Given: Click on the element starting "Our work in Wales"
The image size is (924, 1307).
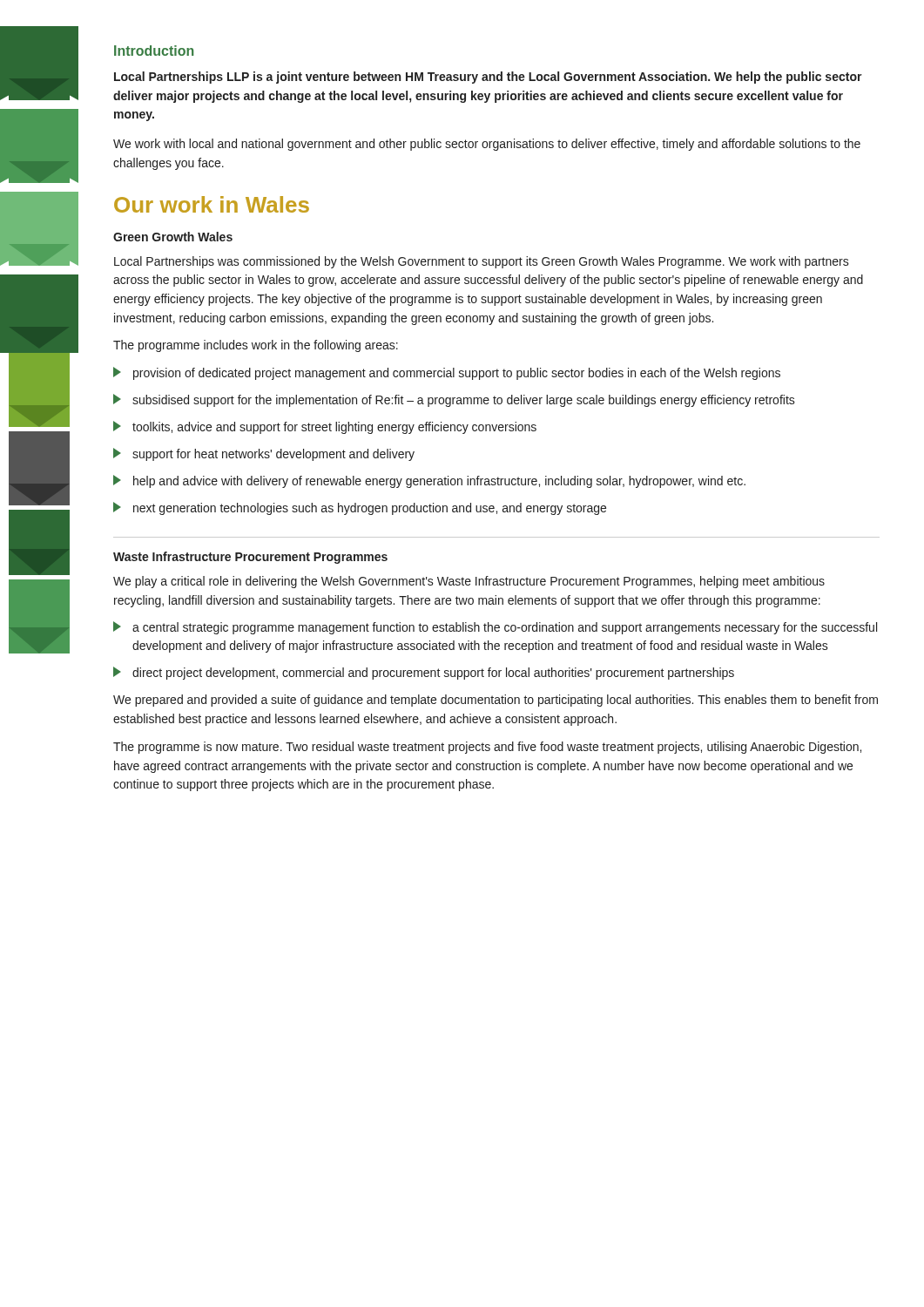Looking at the screenshot, I should point(212,205).
